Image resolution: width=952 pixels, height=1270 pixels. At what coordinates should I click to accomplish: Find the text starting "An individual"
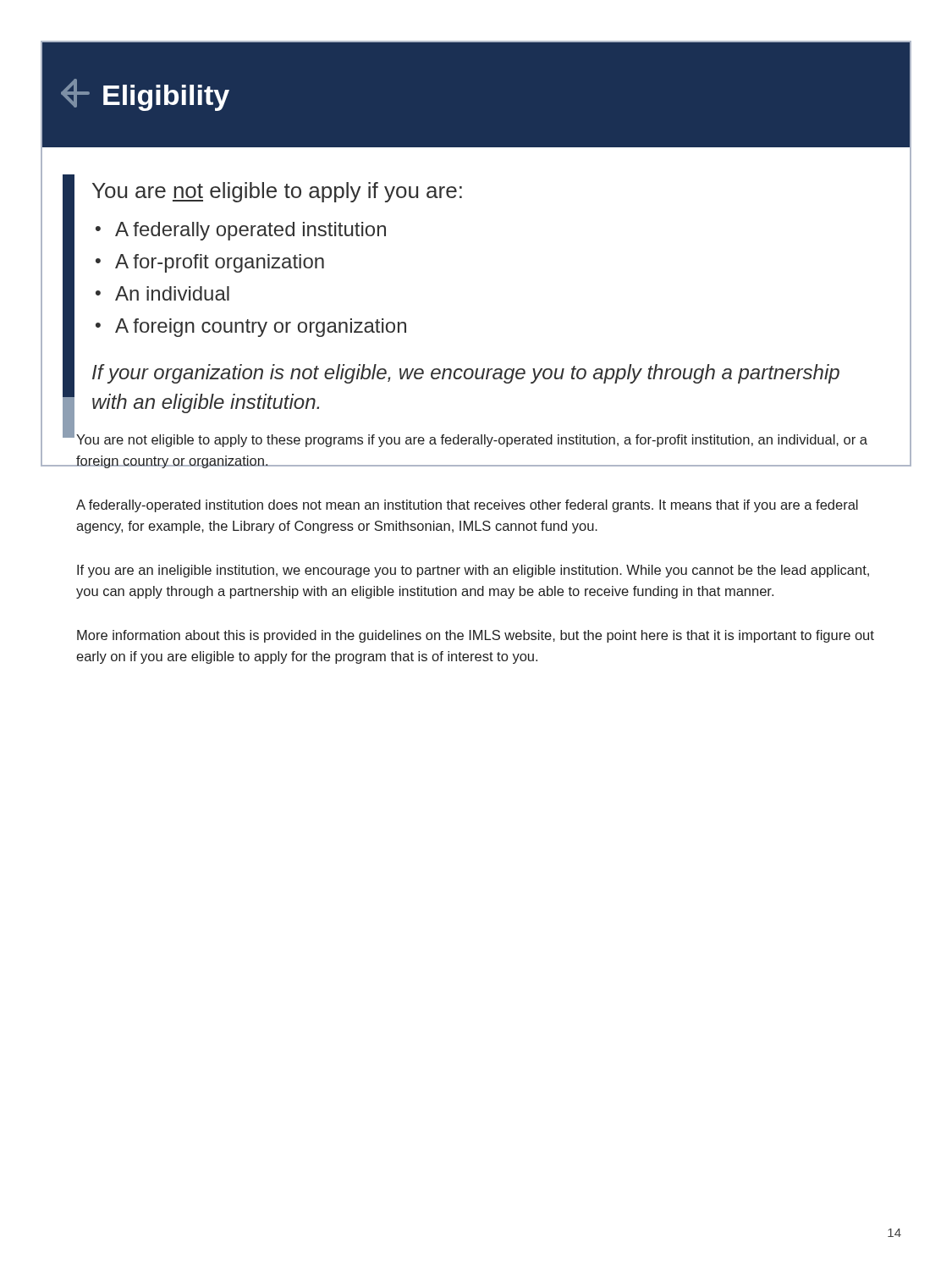click(x=173, y=293)
